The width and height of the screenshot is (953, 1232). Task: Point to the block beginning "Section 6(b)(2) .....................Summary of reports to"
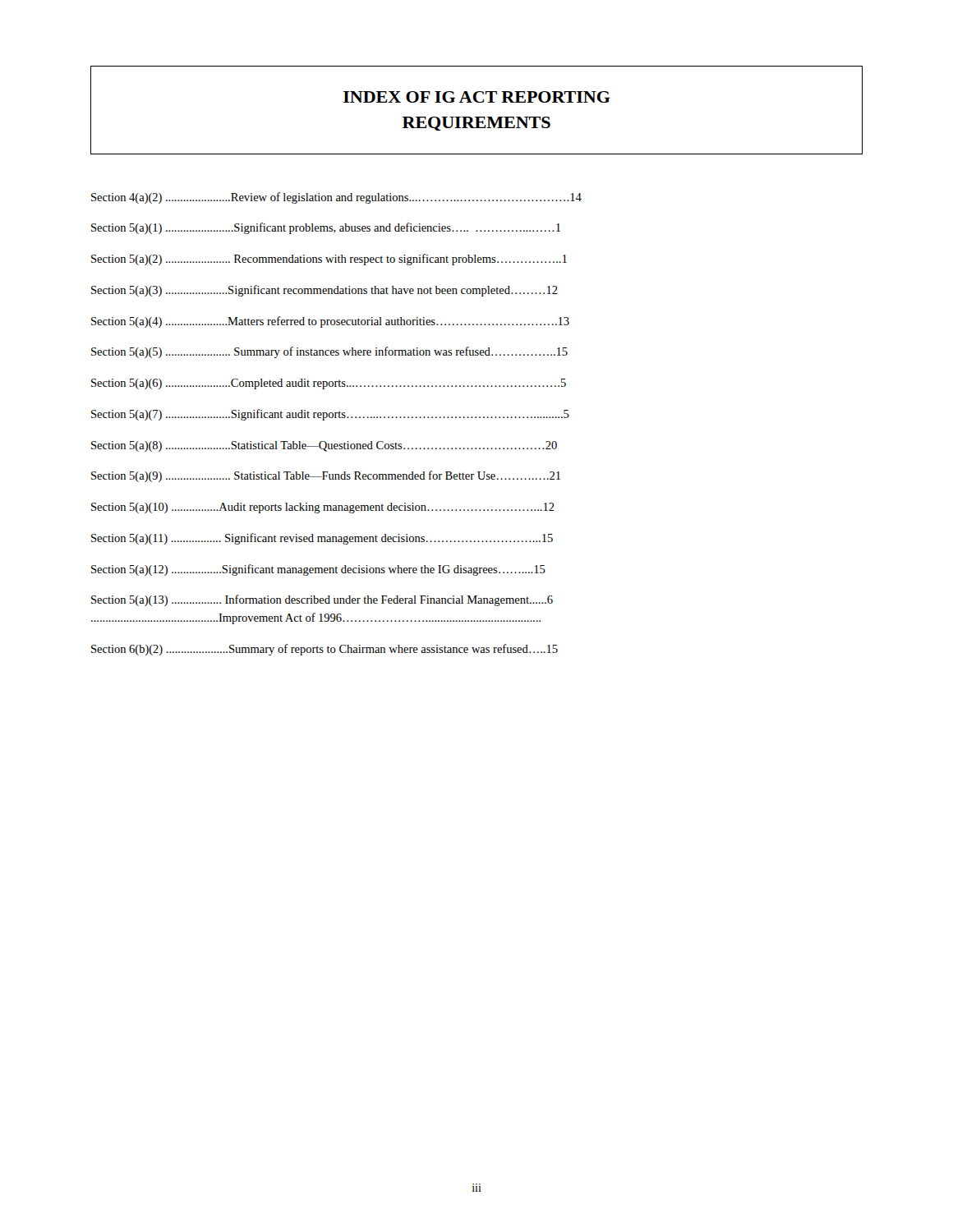click(324, 649)
